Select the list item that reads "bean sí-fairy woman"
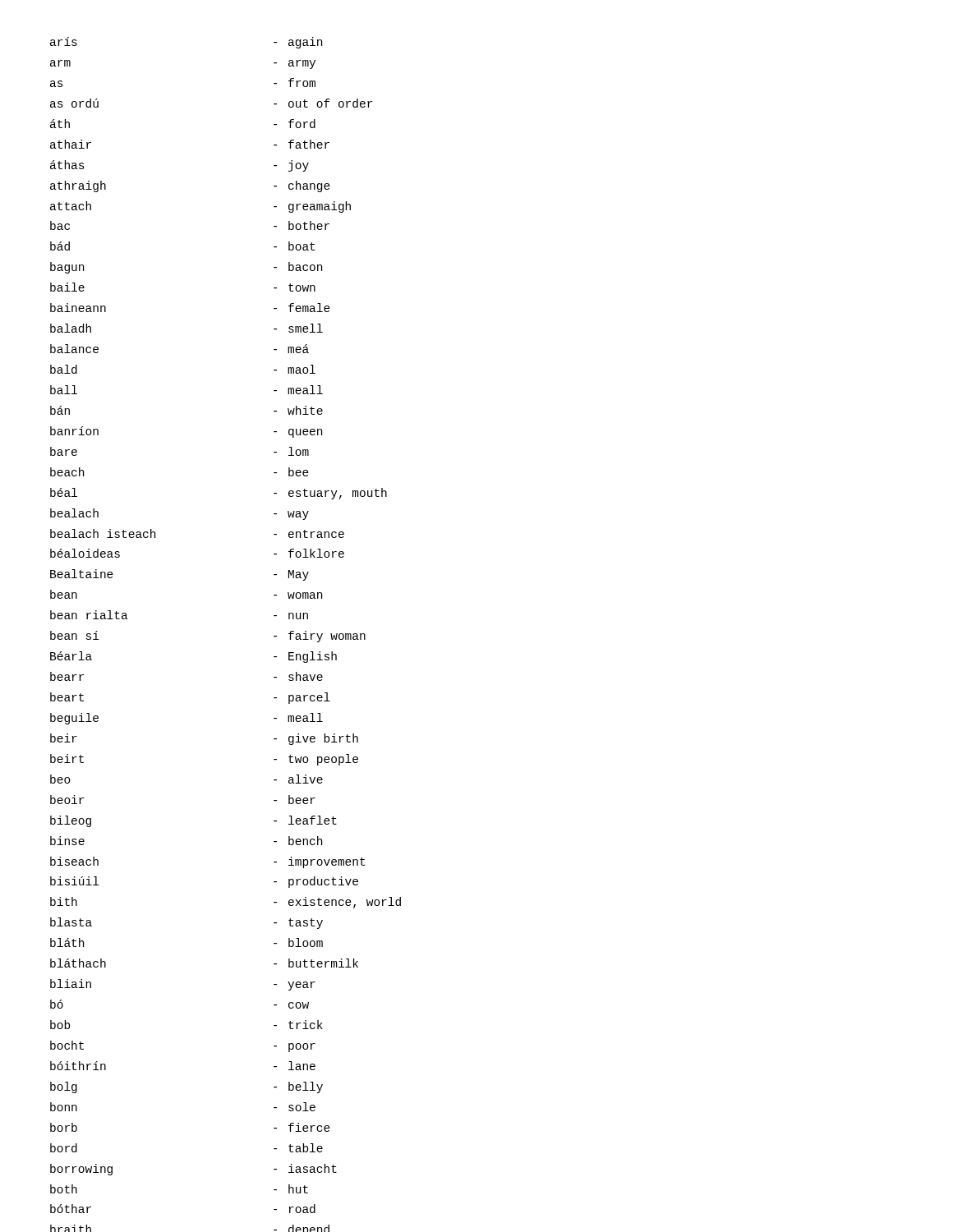Viewport: 953px width, 1232px height. pos(73,636)
